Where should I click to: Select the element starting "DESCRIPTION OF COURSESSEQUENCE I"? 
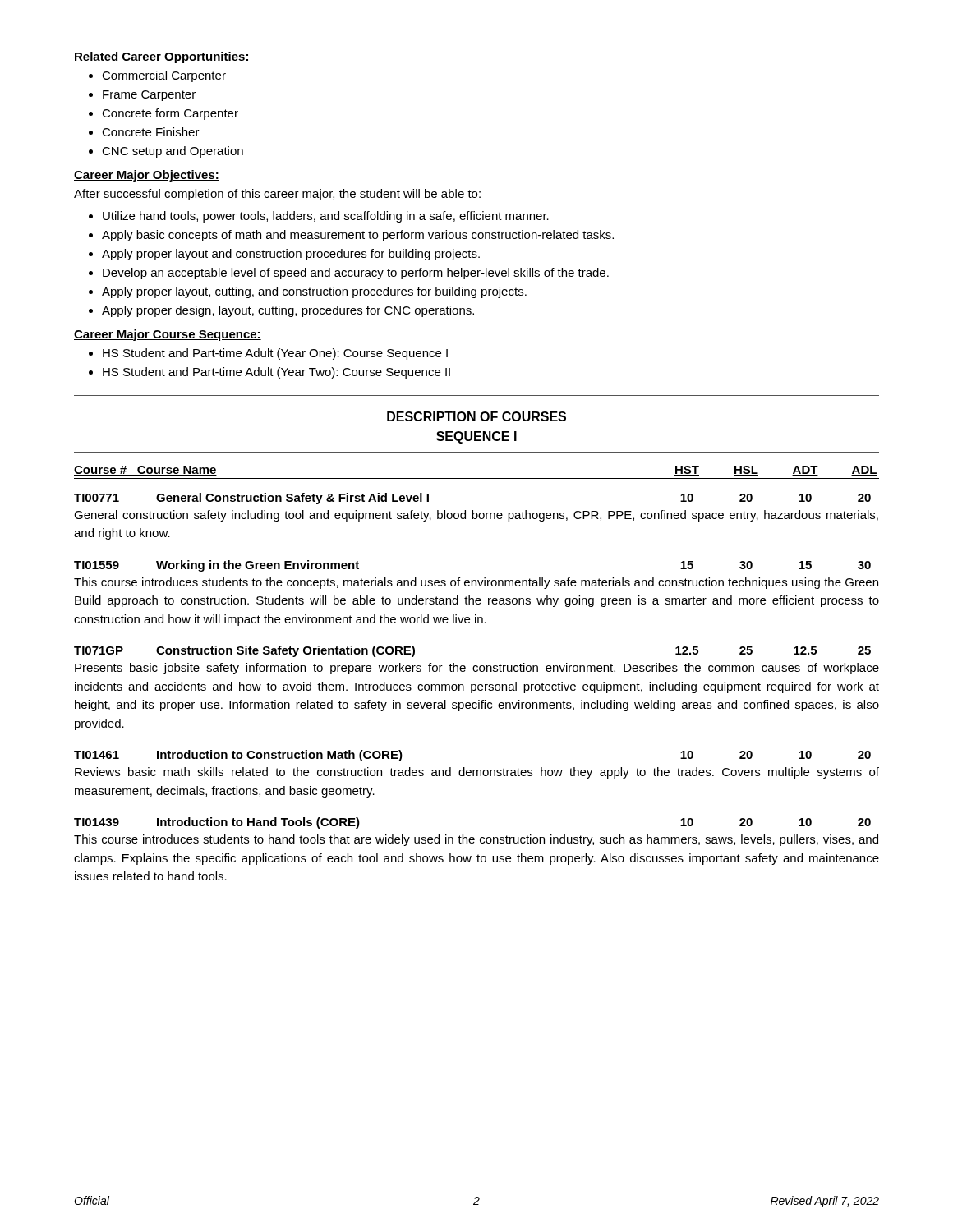coord(476,426)
